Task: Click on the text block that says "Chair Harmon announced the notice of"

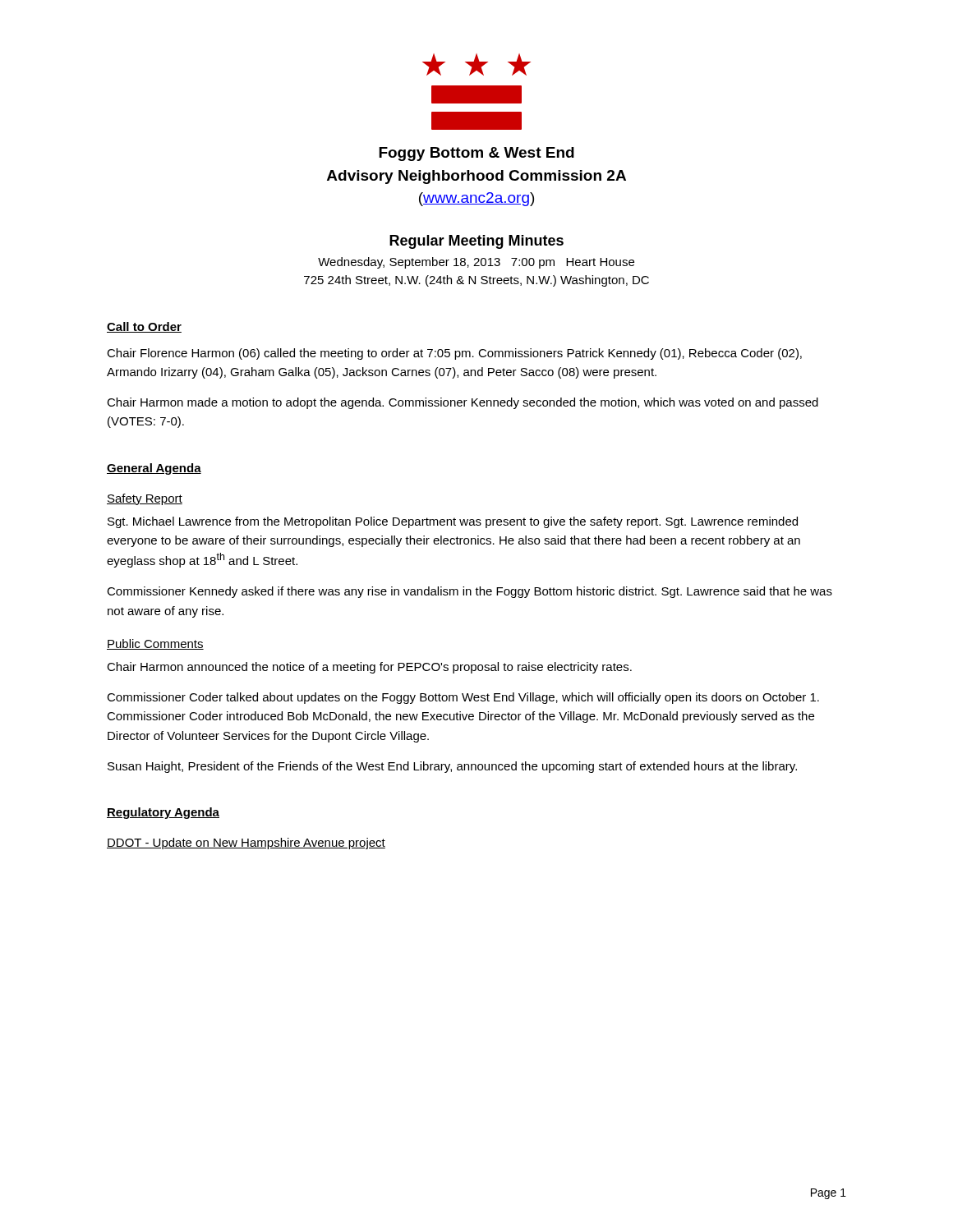Action: tap(370, 666)
